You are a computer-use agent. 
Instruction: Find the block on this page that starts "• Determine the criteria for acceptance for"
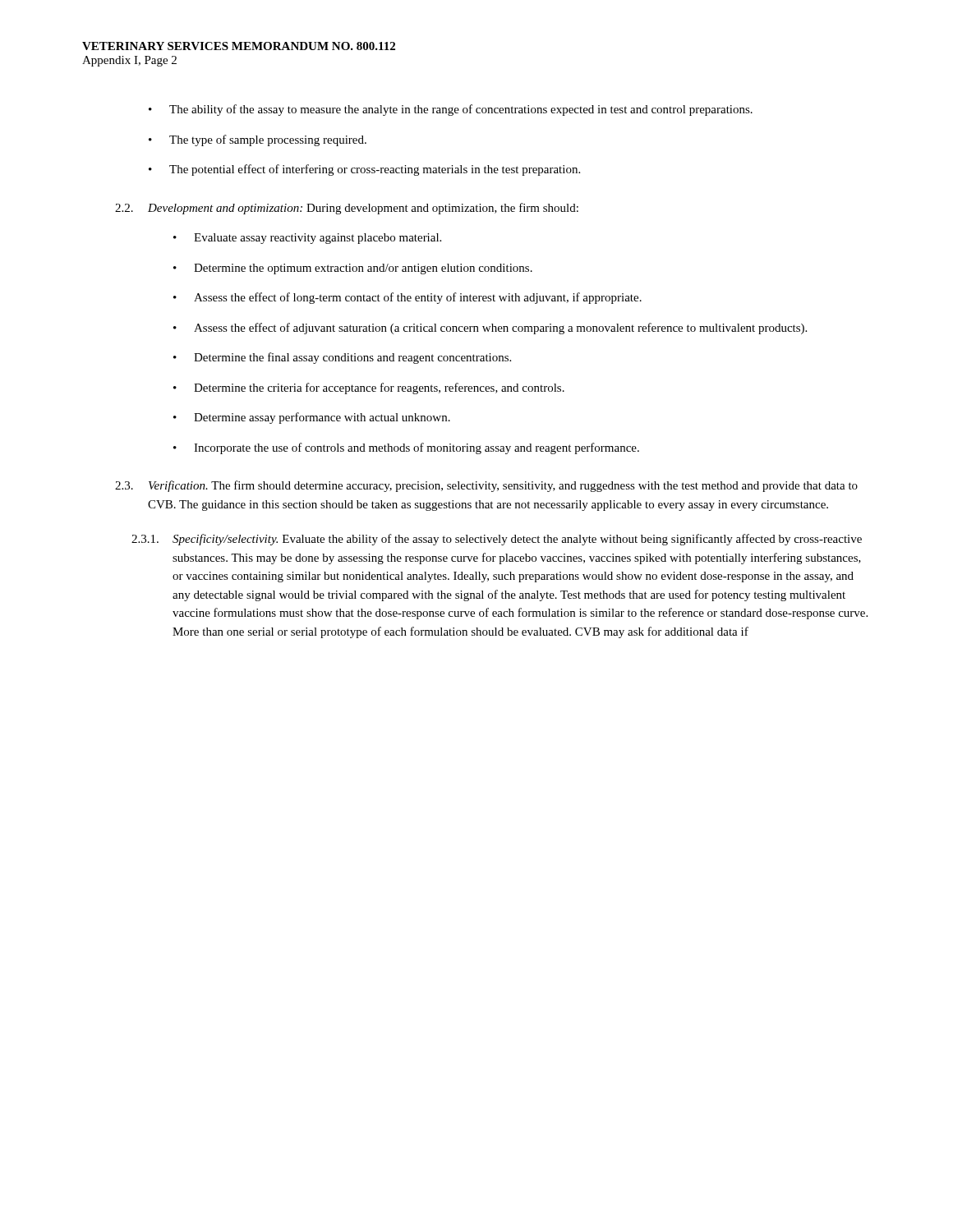(522, 387)
